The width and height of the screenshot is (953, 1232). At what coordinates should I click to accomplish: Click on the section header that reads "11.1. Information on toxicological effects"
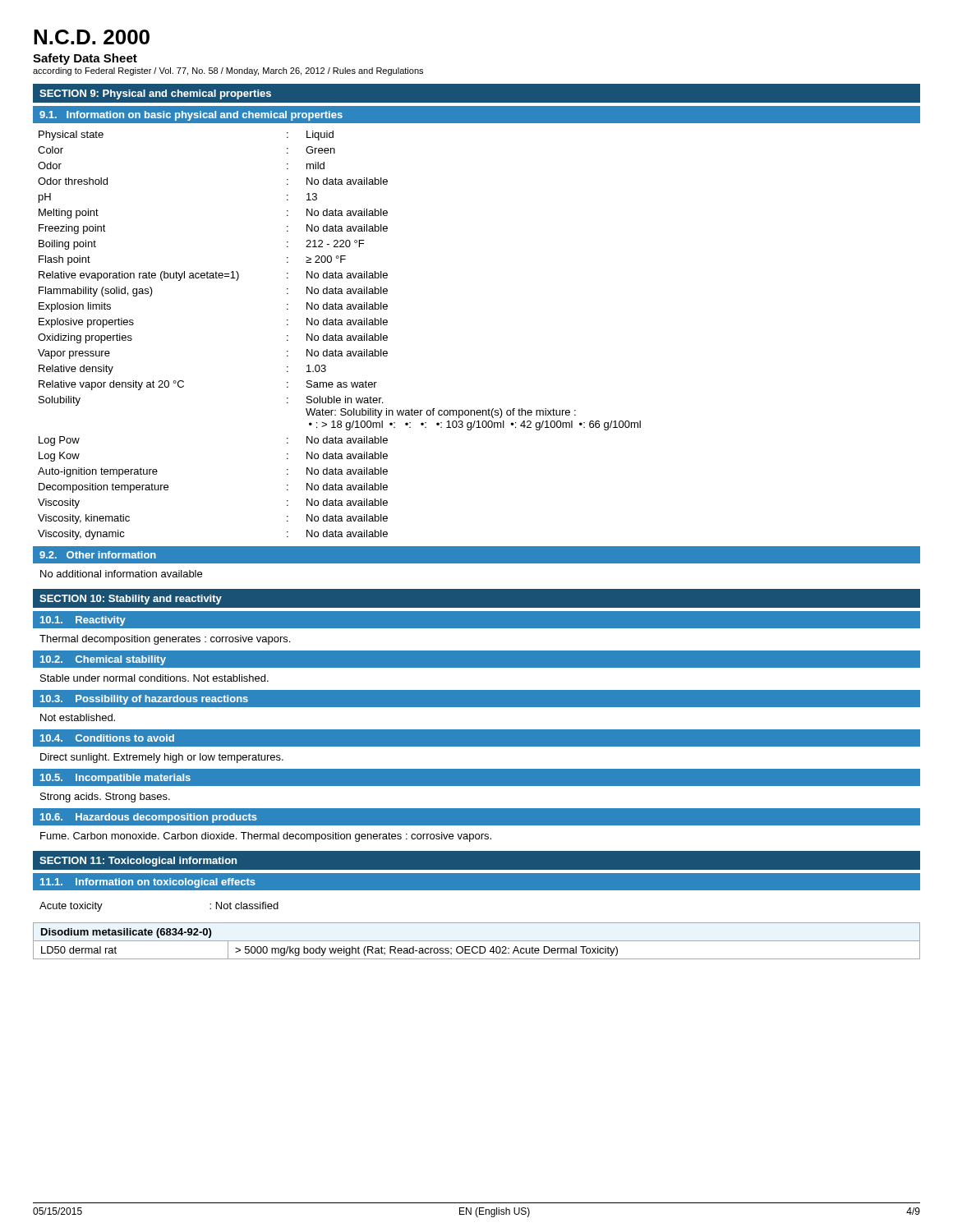pos(147,882)
